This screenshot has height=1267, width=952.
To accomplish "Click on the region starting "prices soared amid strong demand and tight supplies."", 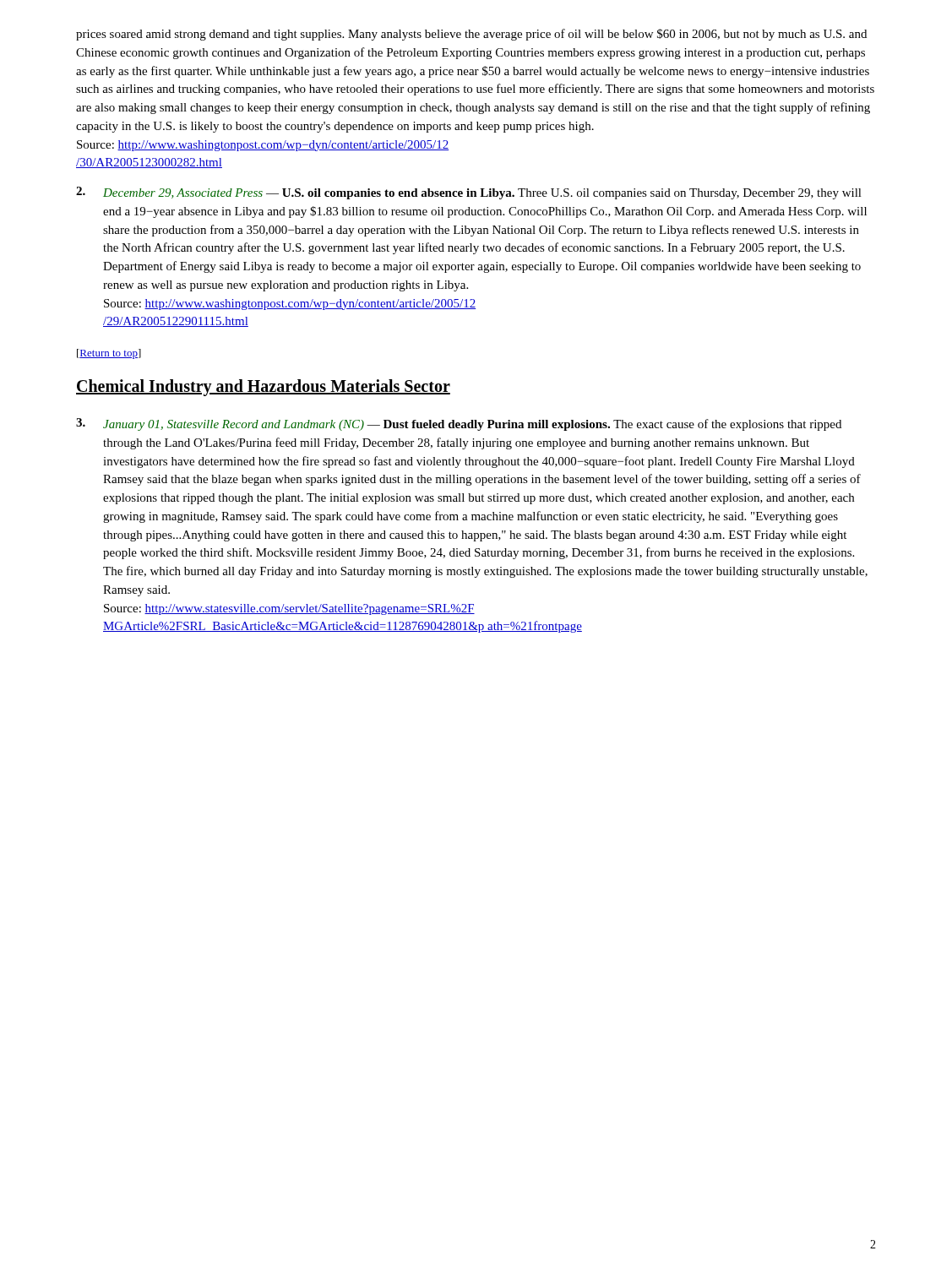I will pyautogui.click(x=475, y=98).
